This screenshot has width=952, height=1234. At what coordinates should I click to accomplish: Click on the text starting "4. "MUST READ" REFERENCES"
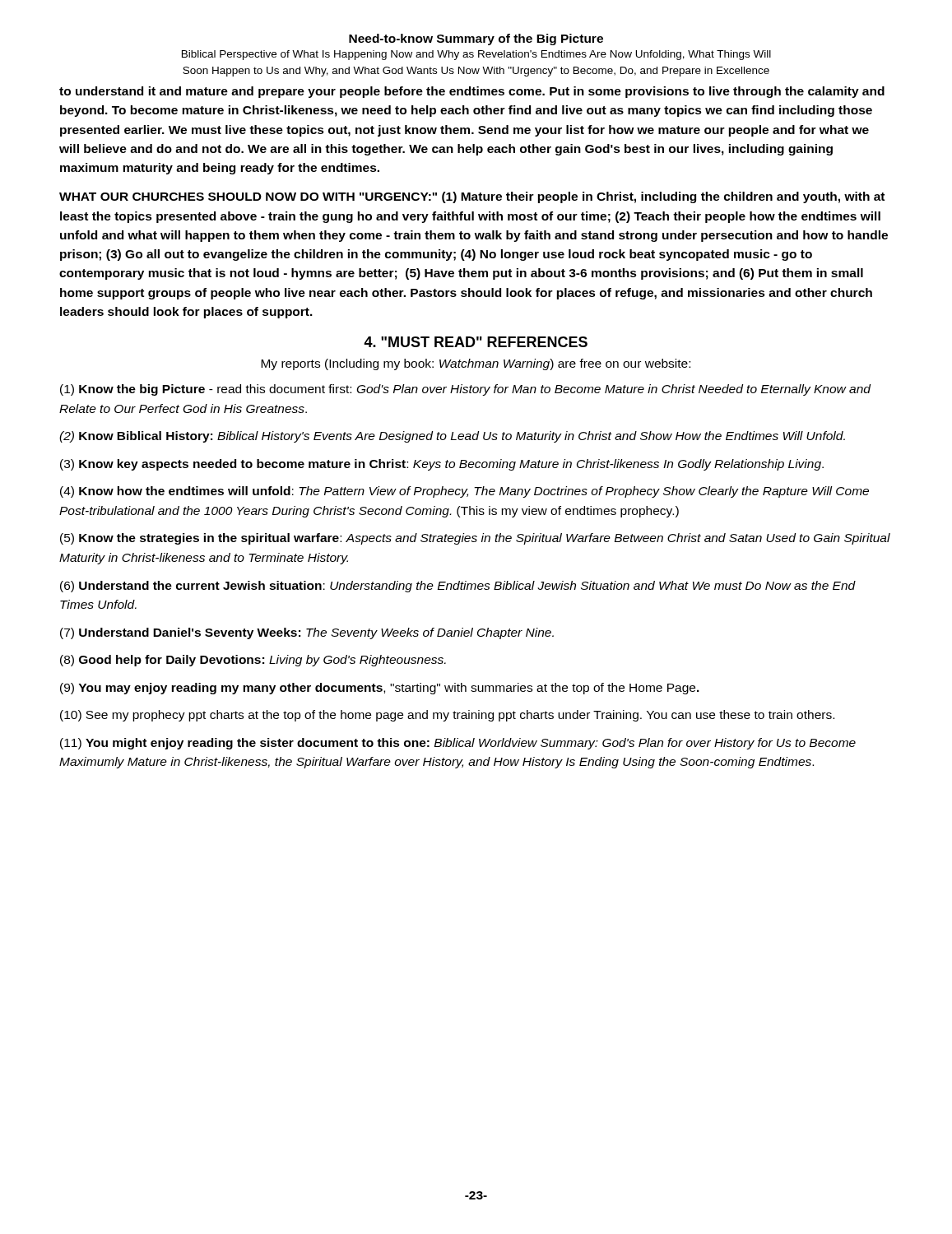pos(476,342)
